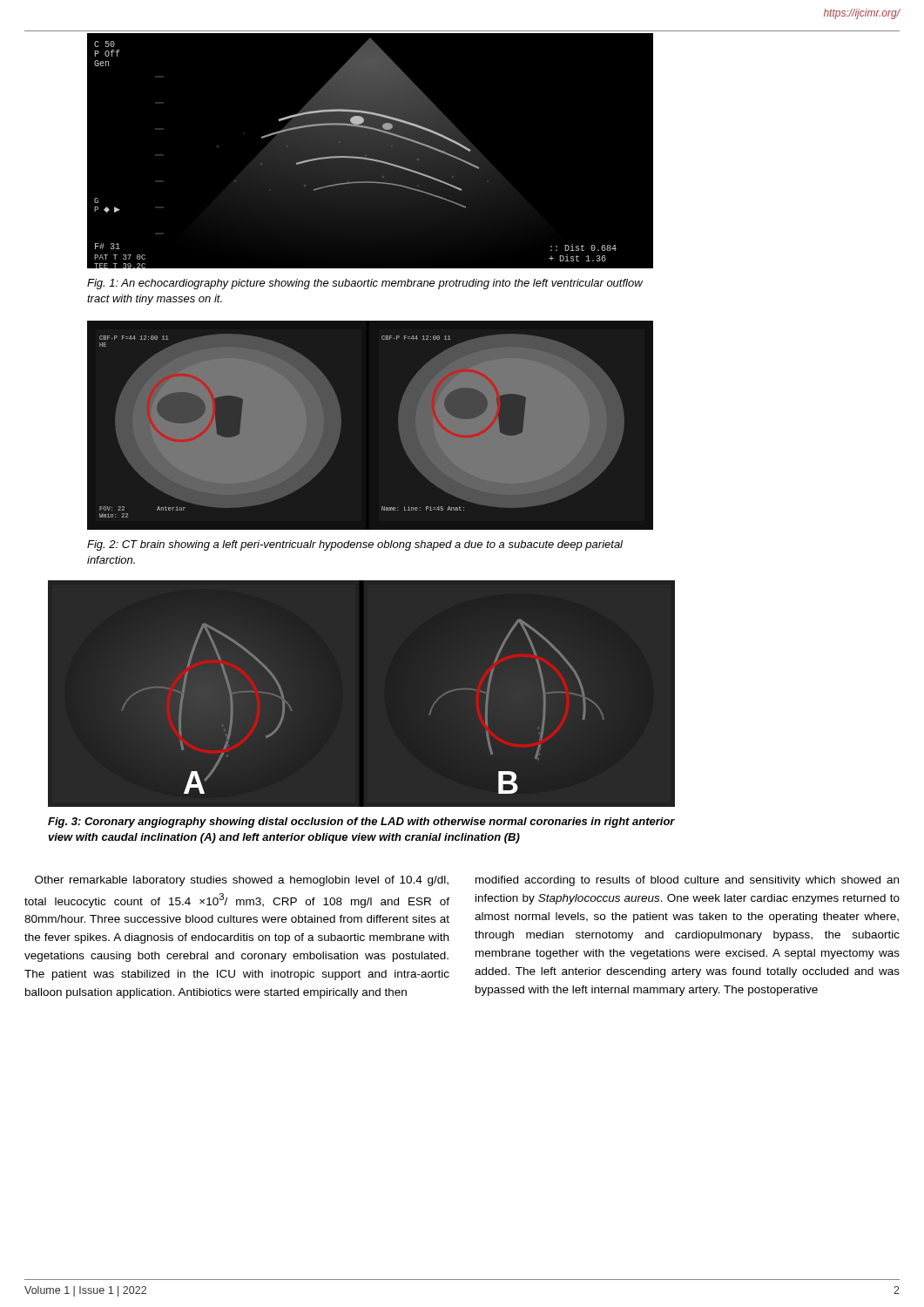
Task: Select the element starting "Other remarkable laboratory studies showed a"
Action: [237, 936]
